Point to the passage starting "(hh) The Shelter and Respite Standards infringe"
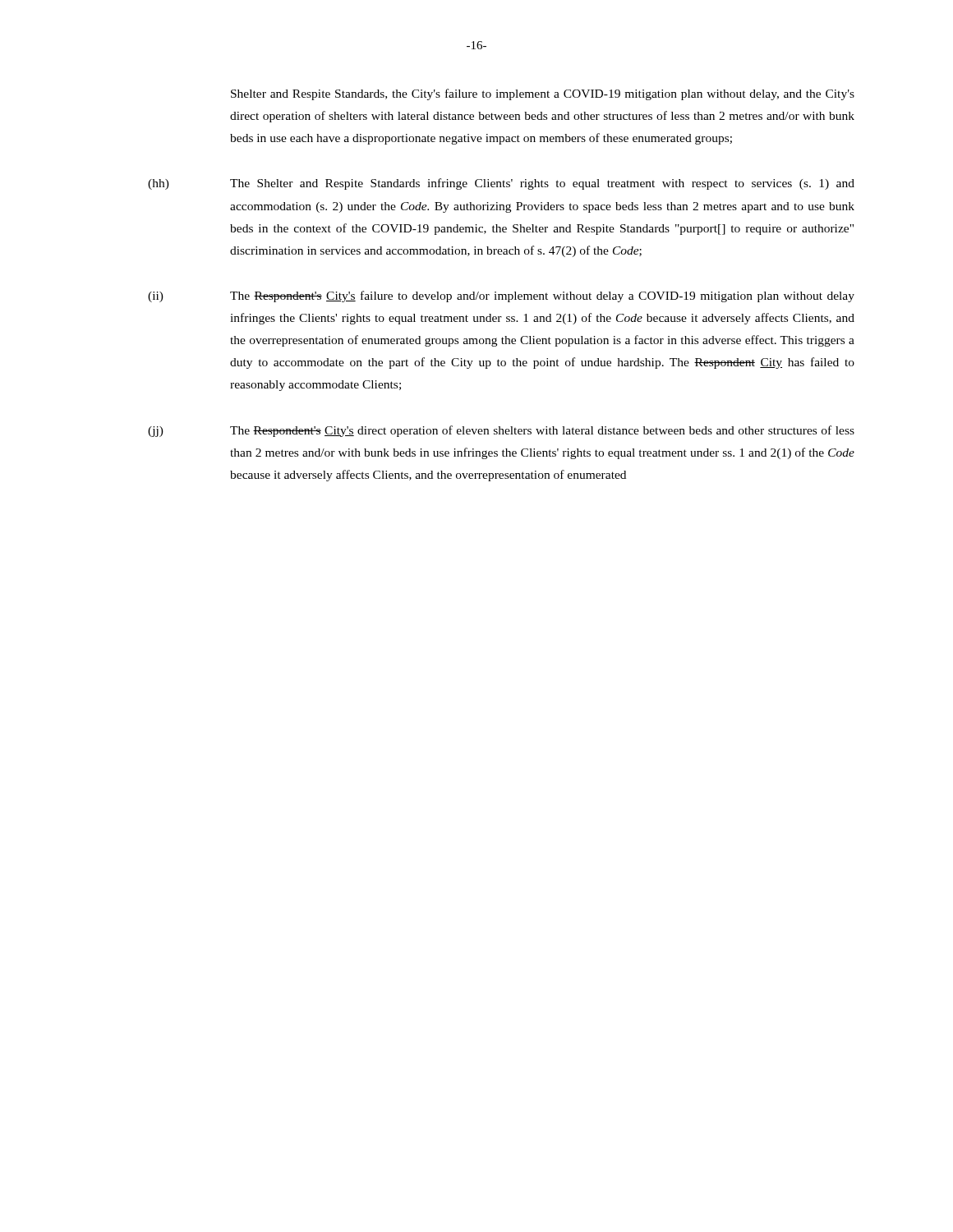The height and width of the screenshot is (1232, 953). (x=501, y=217)
